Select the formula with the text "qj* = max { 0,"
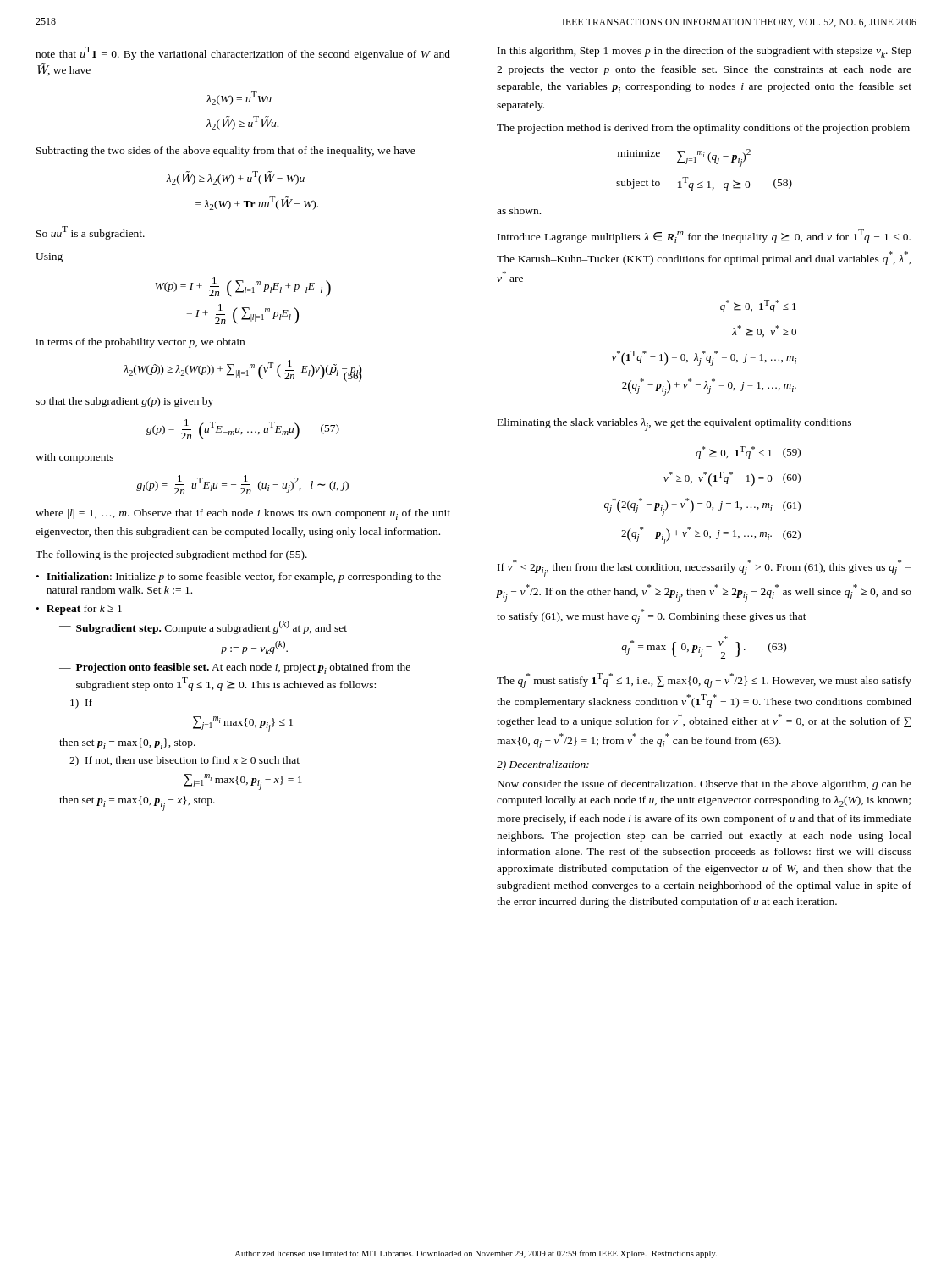 [x=704, y=647]
